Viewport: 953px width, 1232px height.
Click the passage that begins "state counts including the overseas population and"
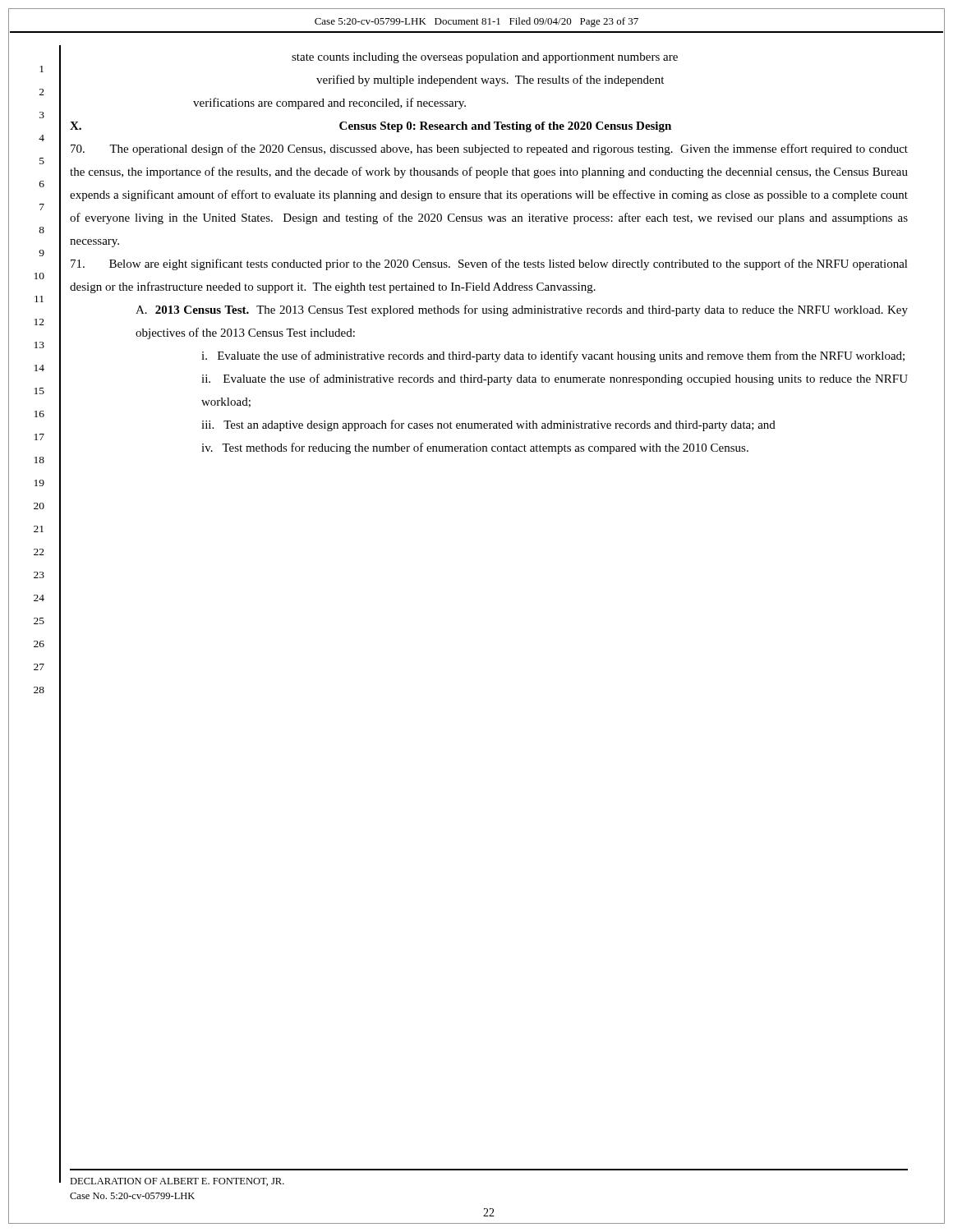tap(489, 80)
